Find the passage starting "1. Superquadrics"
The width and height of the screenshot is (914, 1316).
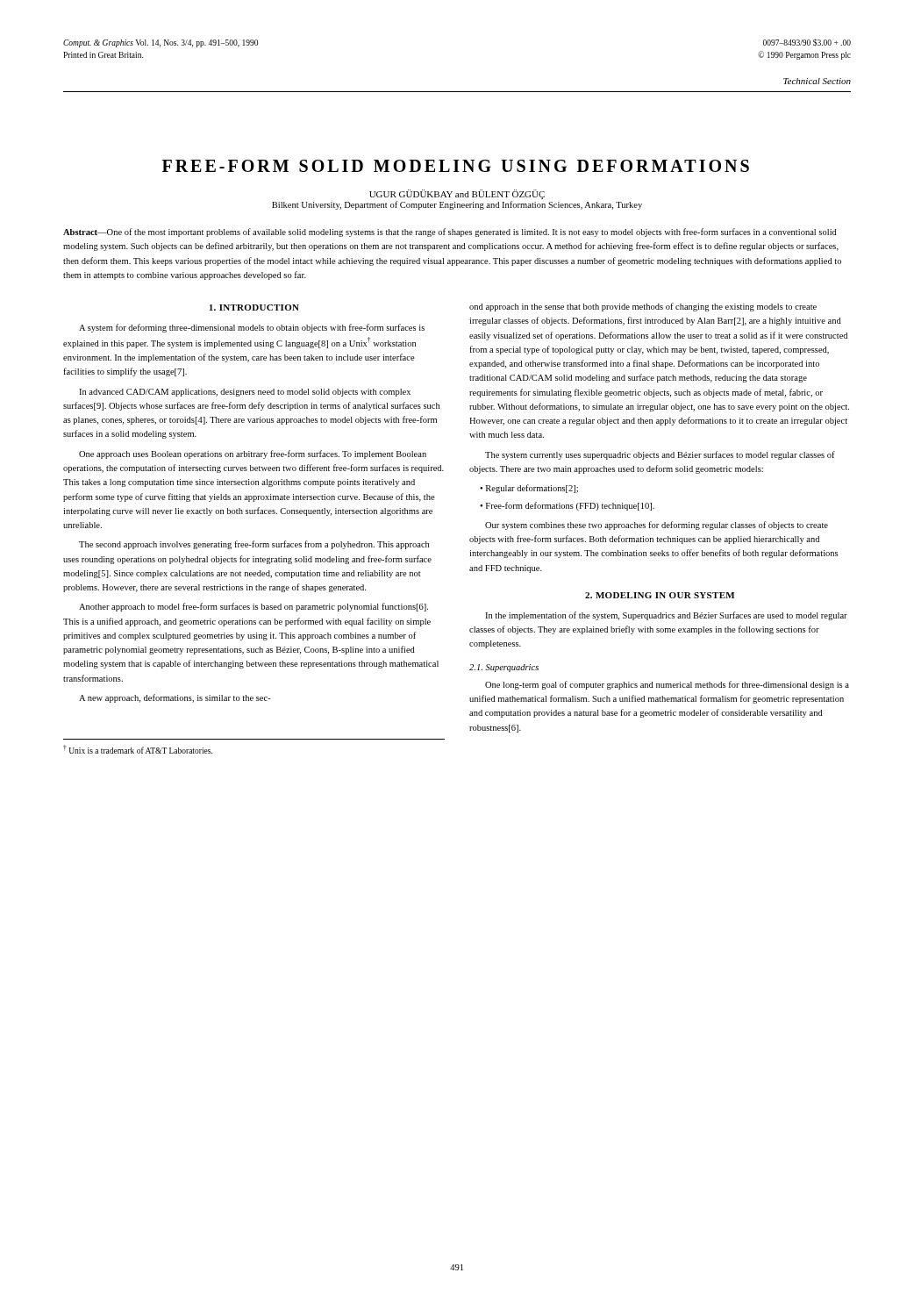point(504,667)
